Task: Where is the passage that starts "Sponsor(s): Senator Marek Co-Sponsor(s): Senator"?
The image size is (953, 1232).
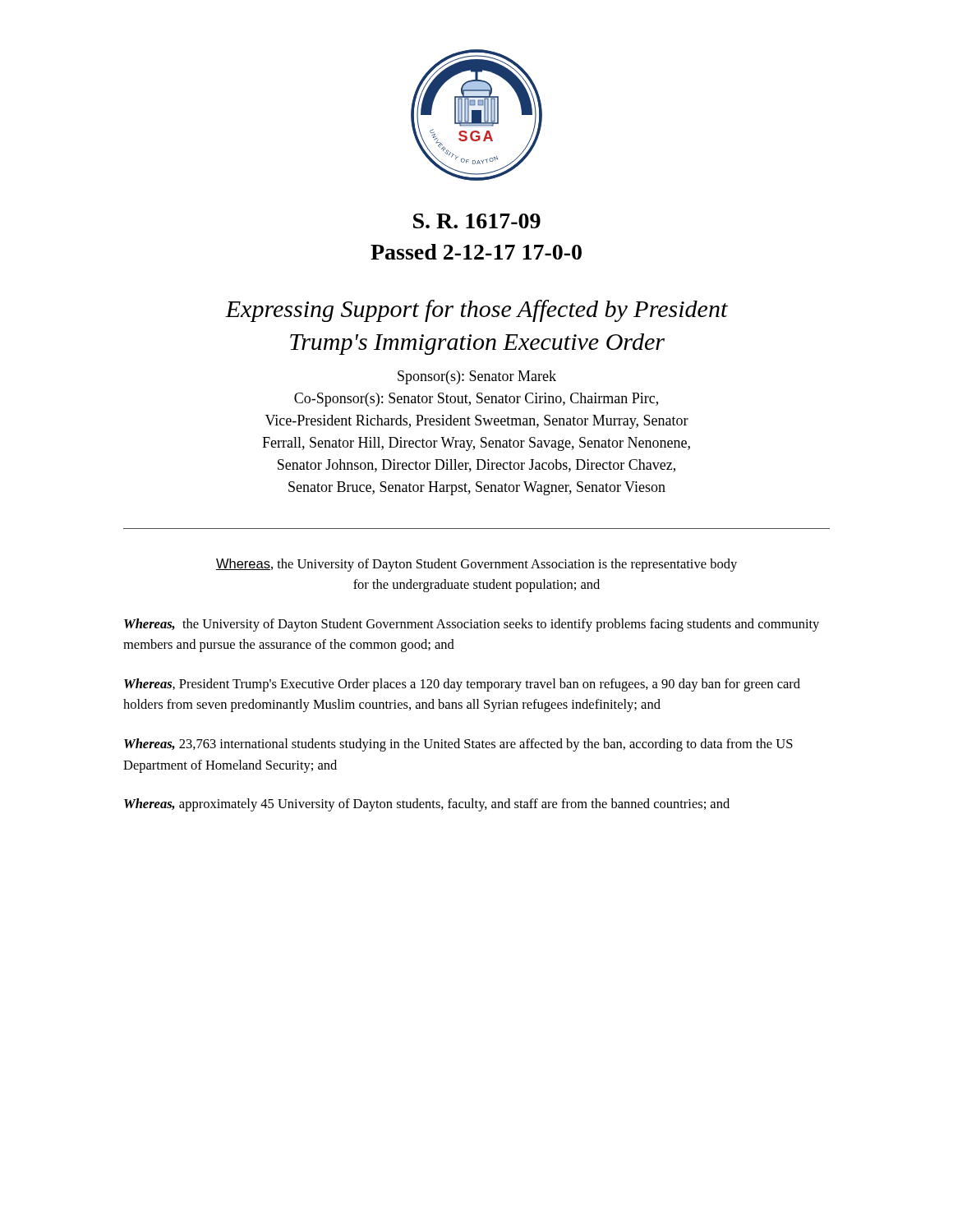Action: (476, 431)
